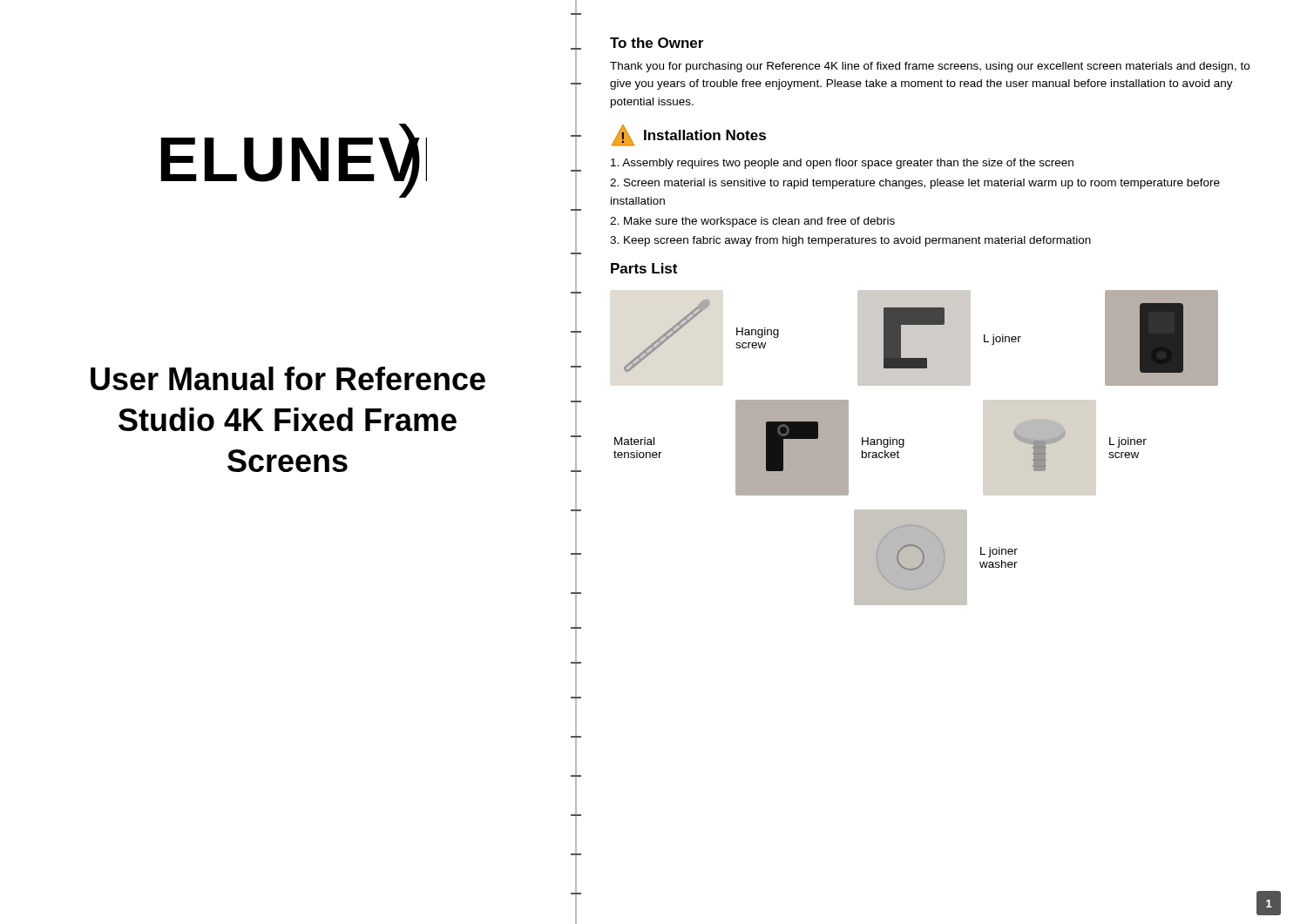The width and height of the screenshot is (1307, 924).
Task: Click on the passage starting "2. Make sure the workspace is"
Action: [753, 220]
